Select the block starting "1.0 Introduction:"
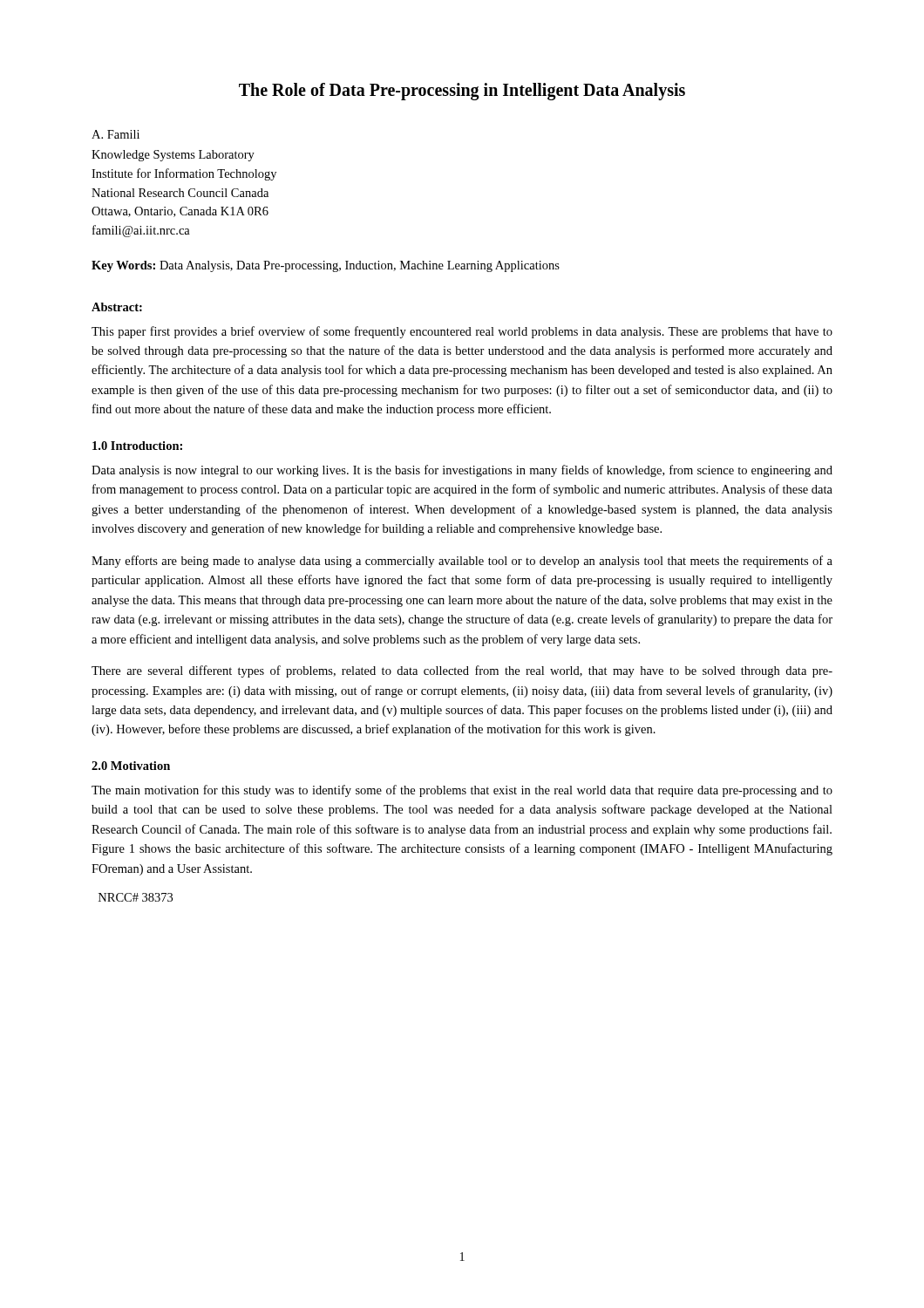The image size is (924, 1308). click(137, 445)
